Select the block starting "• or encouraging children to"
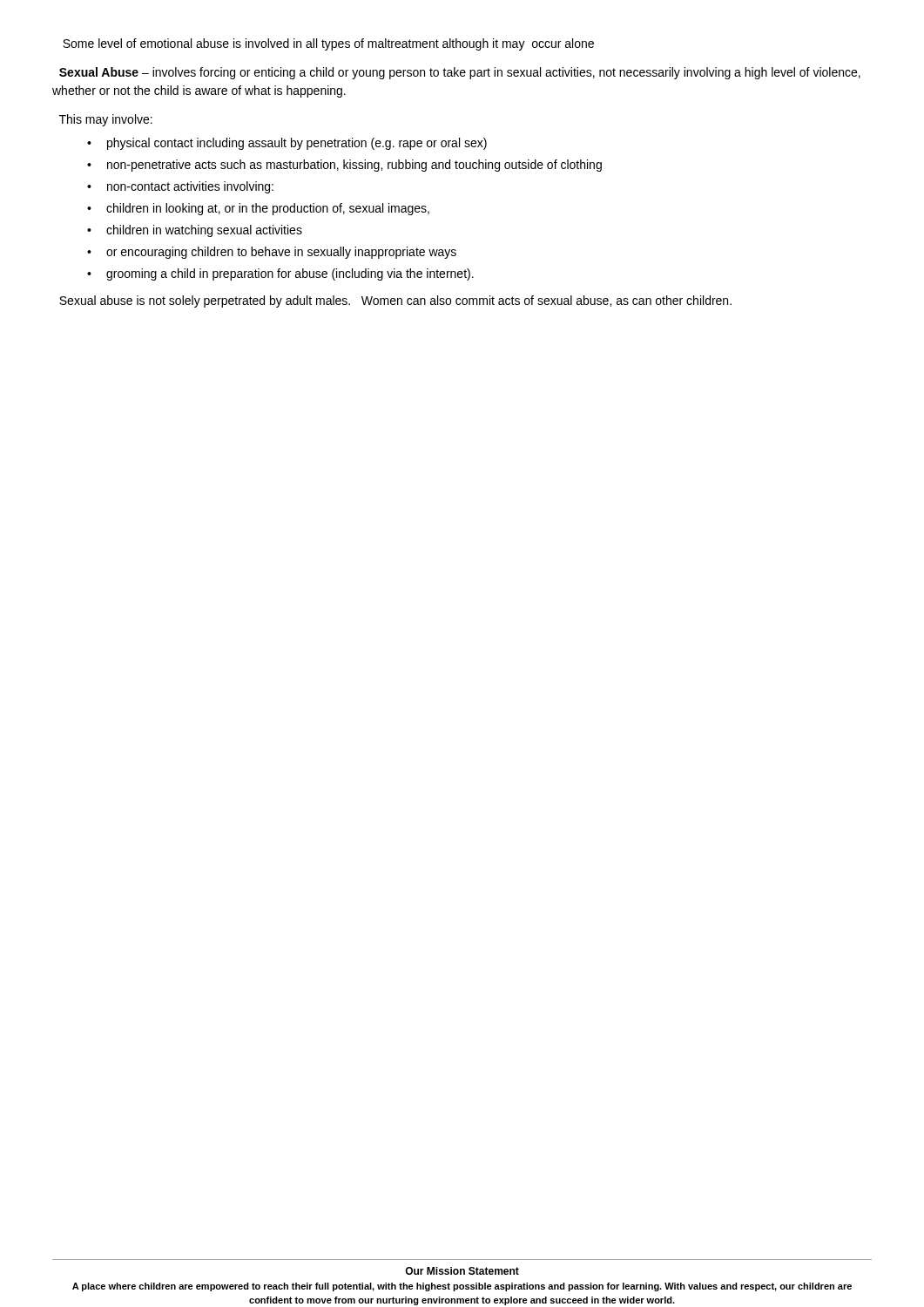The image size is (924, 1307). tap(272, 252)
